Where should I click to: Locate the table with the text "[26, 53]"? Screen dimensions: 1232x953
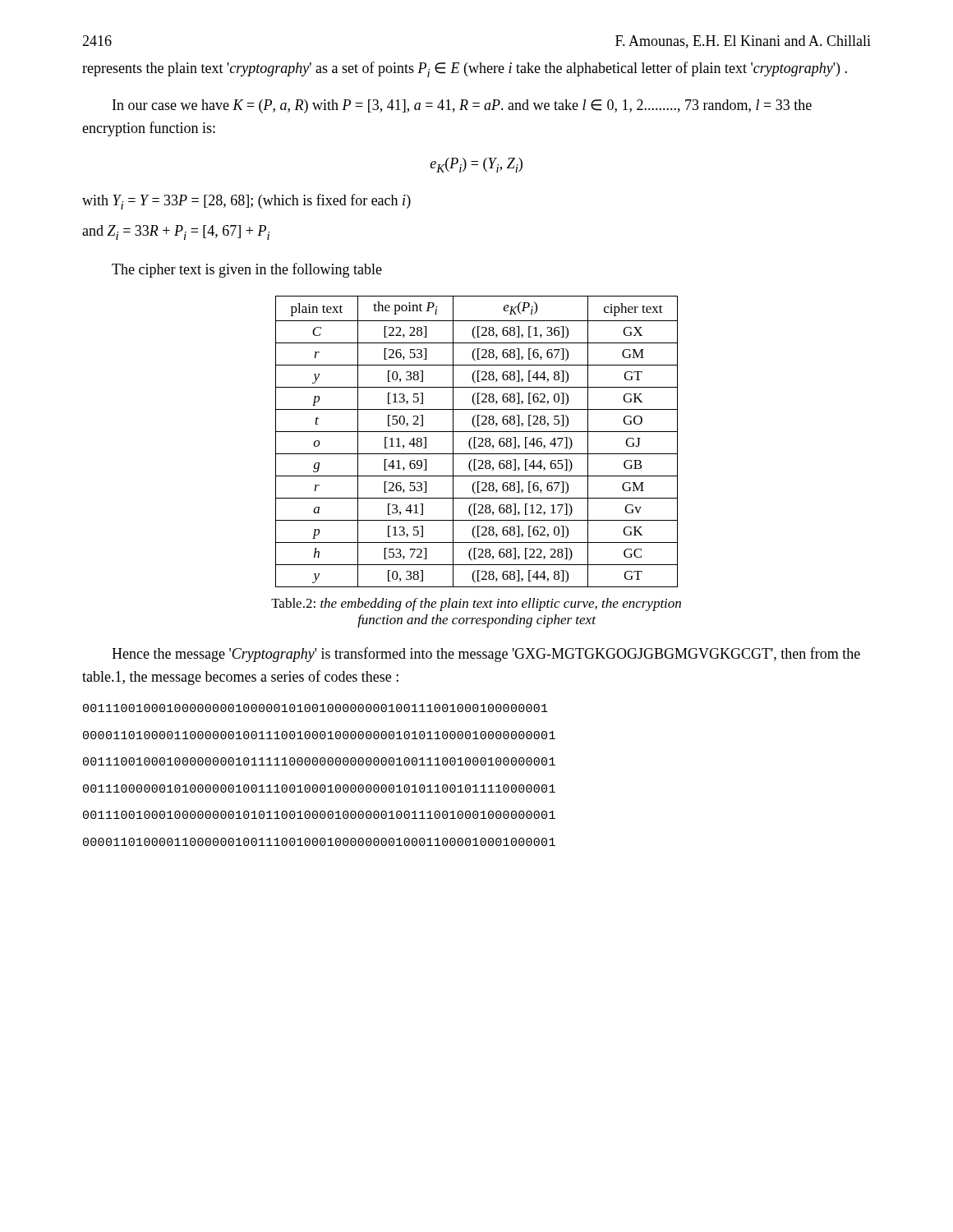pyautogui.click(x=476, y=442)
